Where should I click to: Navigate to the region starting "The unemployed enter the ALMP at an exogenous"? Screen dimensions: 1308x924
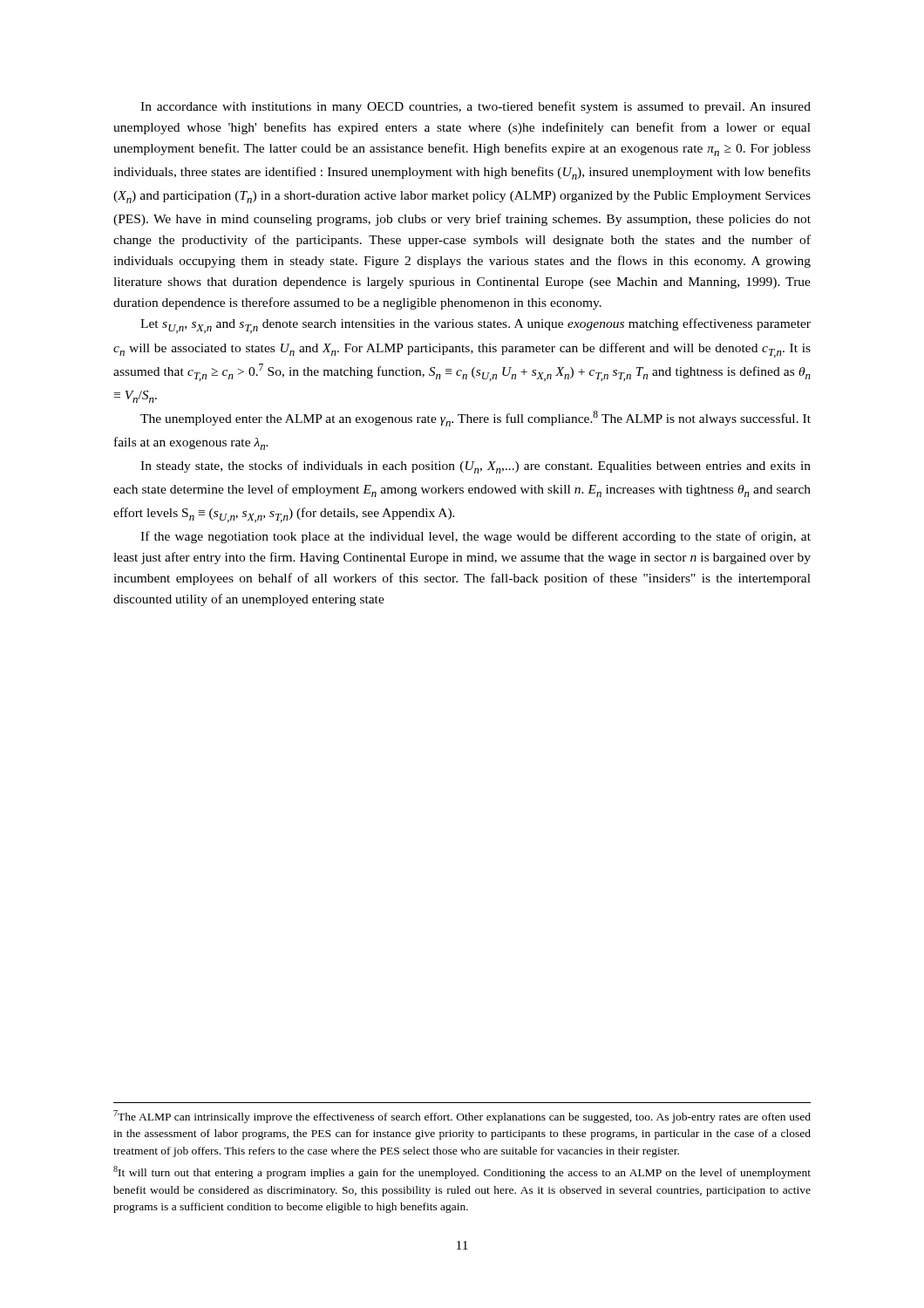point(462,432)
